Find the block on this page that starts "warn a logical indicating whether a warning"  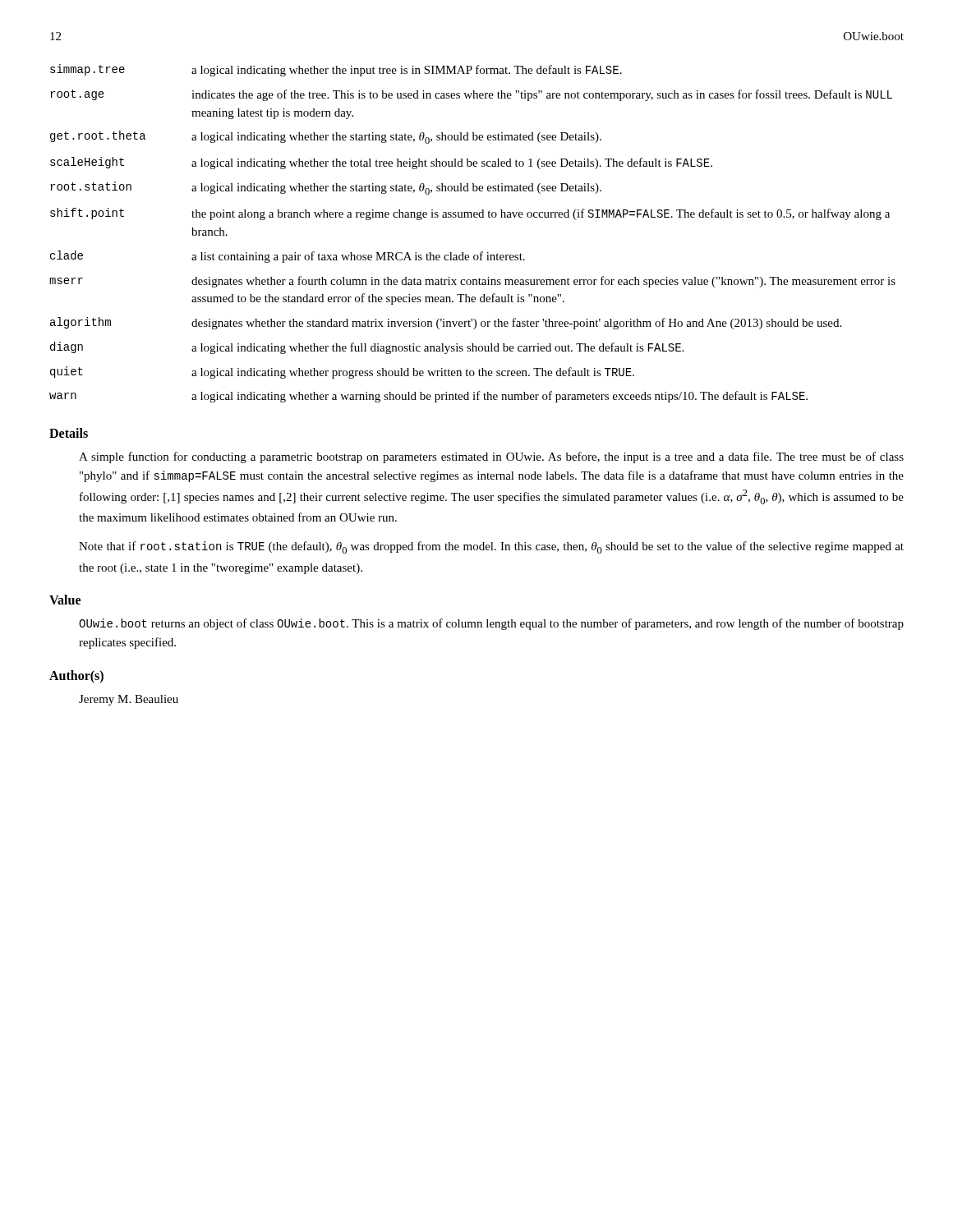(x=476, y=398)
